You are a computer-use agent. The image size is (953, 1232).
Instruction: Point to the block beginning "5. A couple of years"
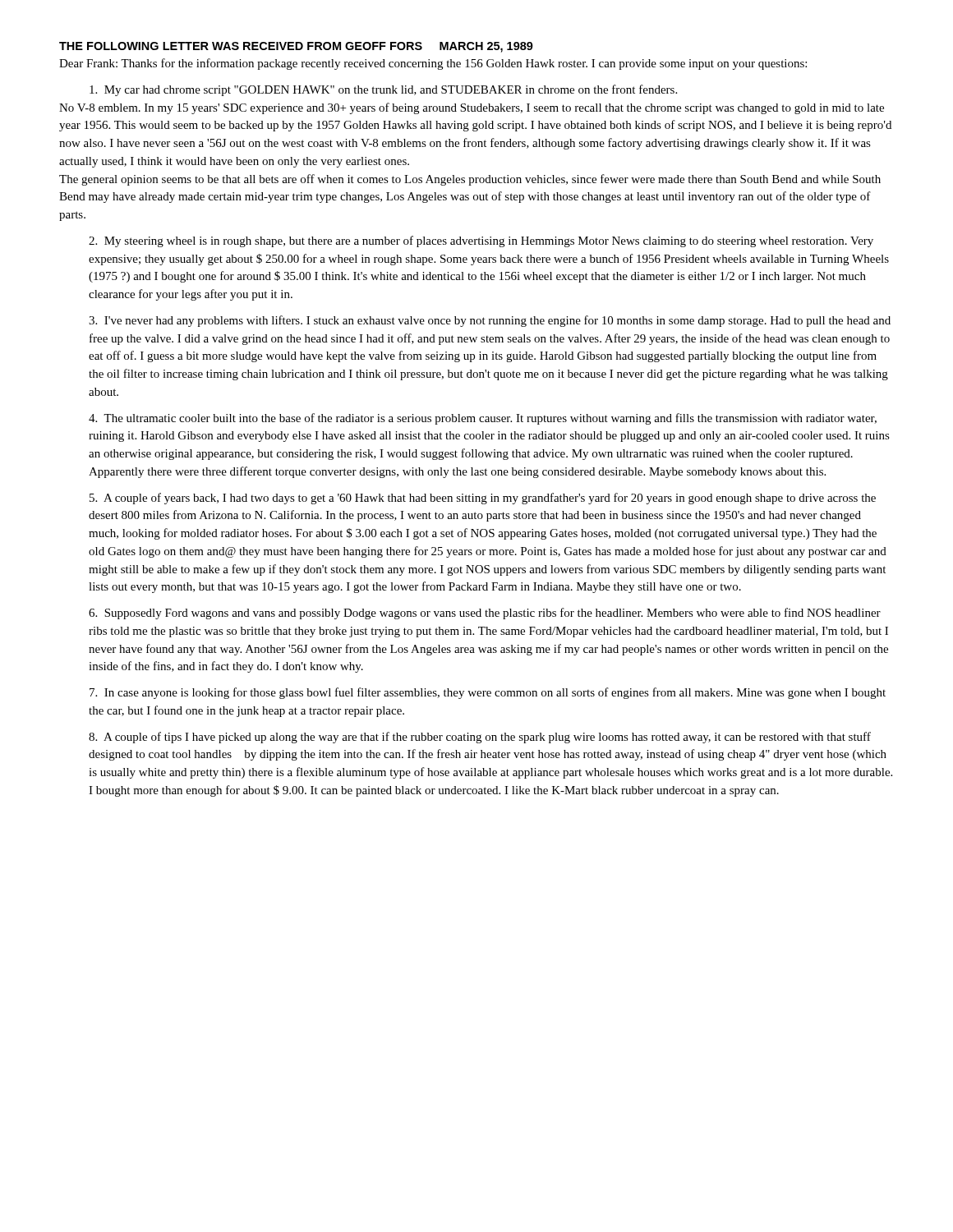tap(491, 543)
